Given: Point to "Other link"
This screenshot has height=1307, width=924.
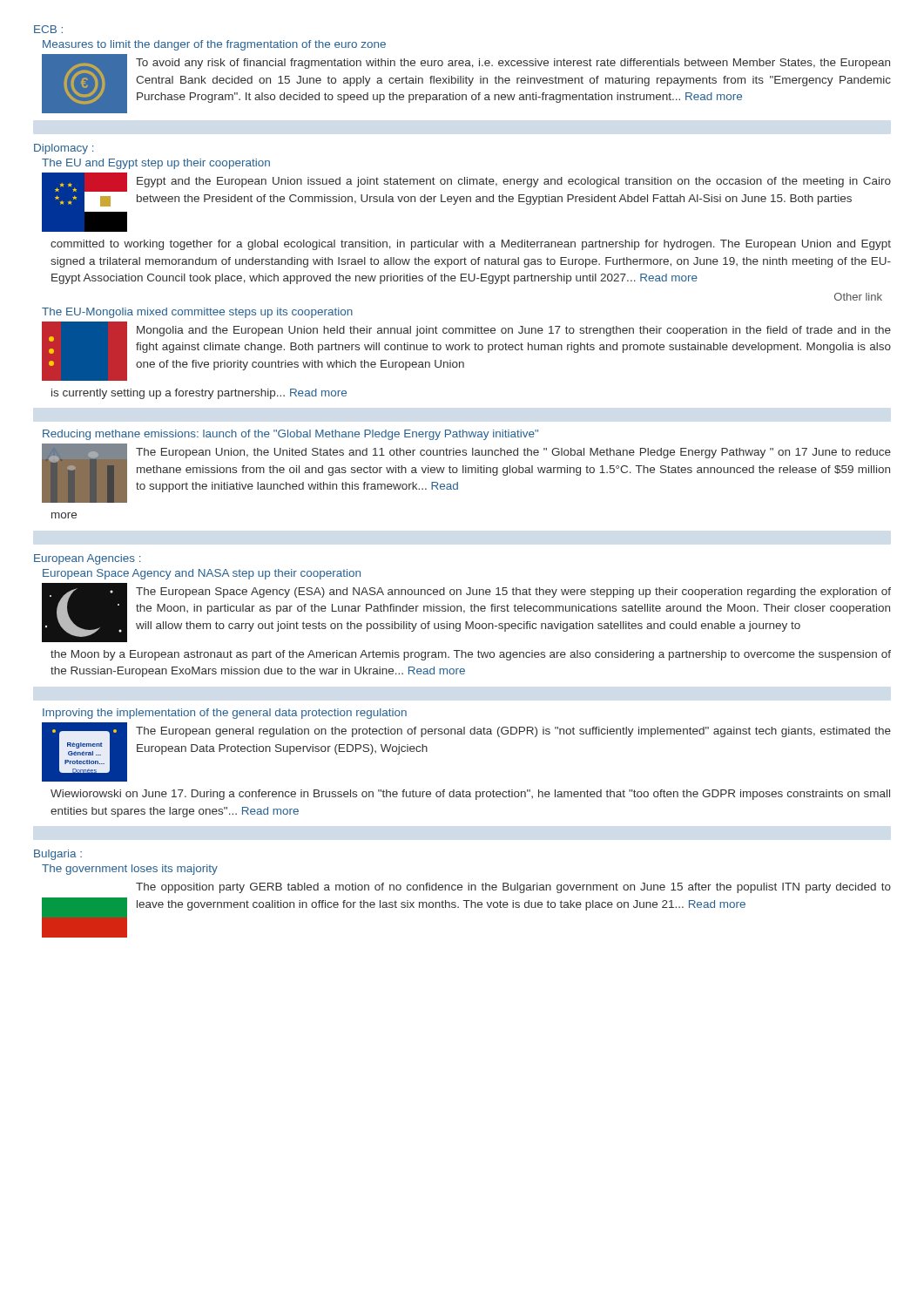Looking at the screenshot, I should coord(858,296).
